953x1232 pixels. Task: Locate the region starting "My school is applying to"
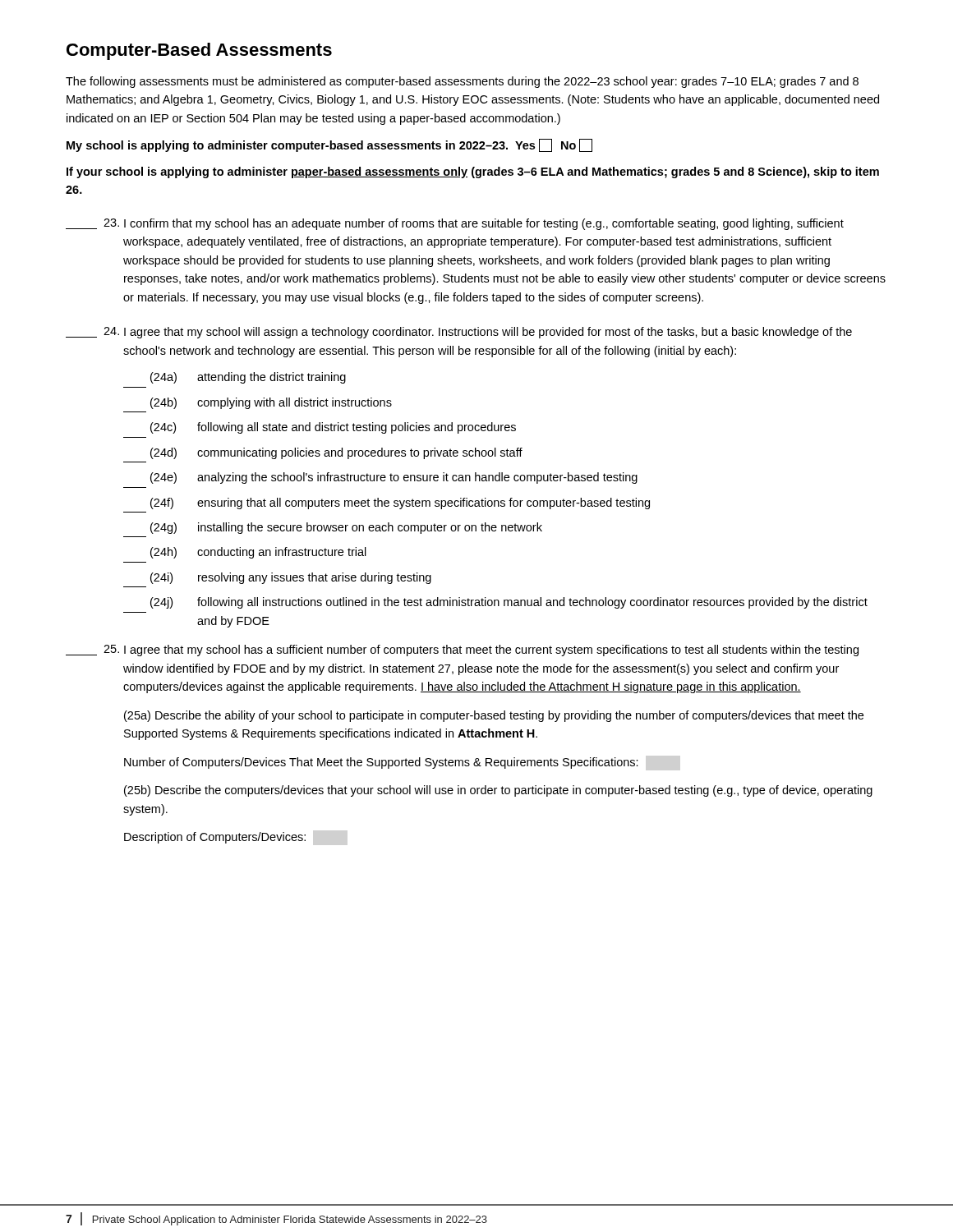tap(329, 146)
